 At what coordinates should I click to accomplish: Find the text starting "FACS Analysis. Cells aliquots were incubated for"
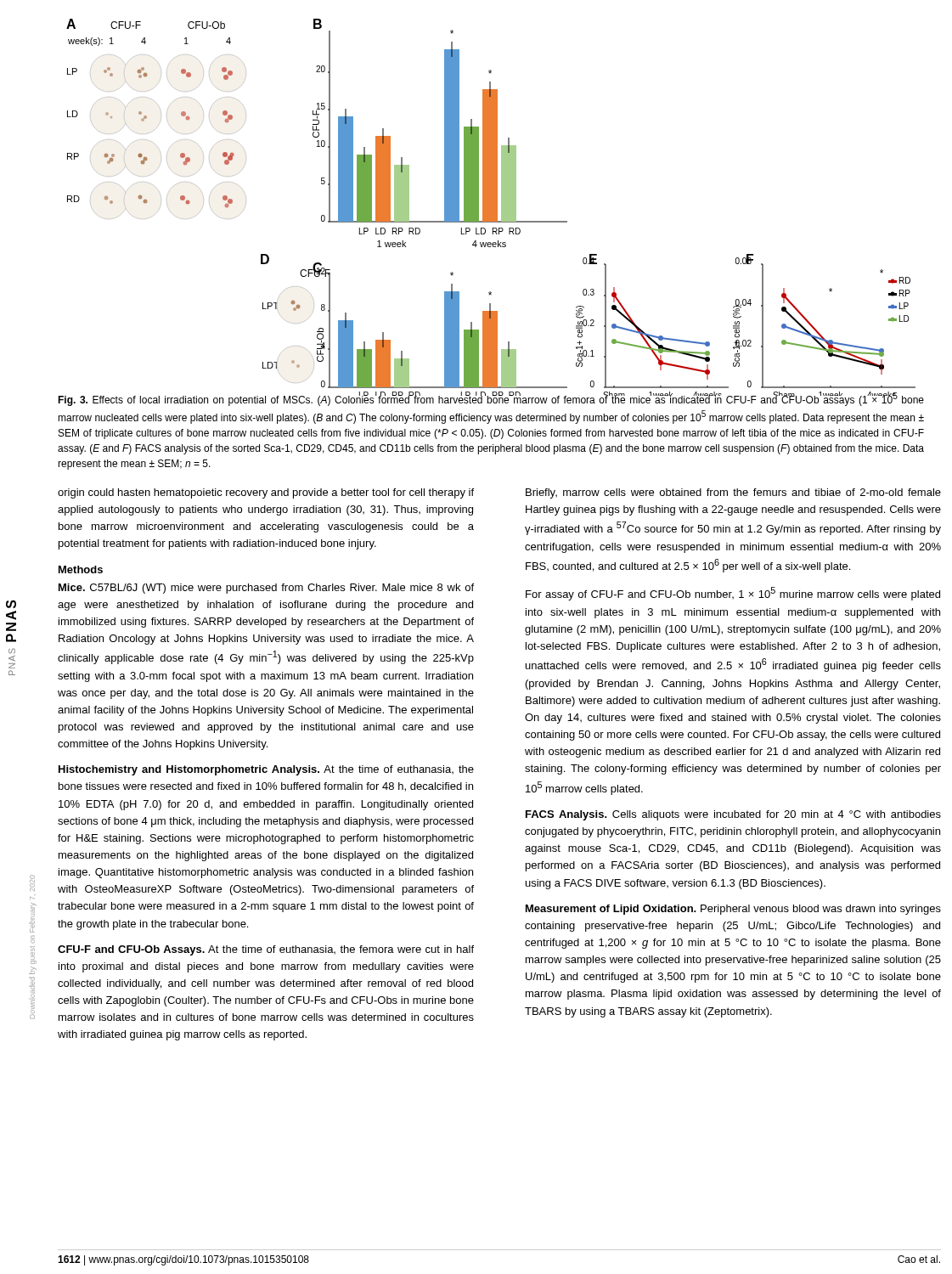[733, 848]
